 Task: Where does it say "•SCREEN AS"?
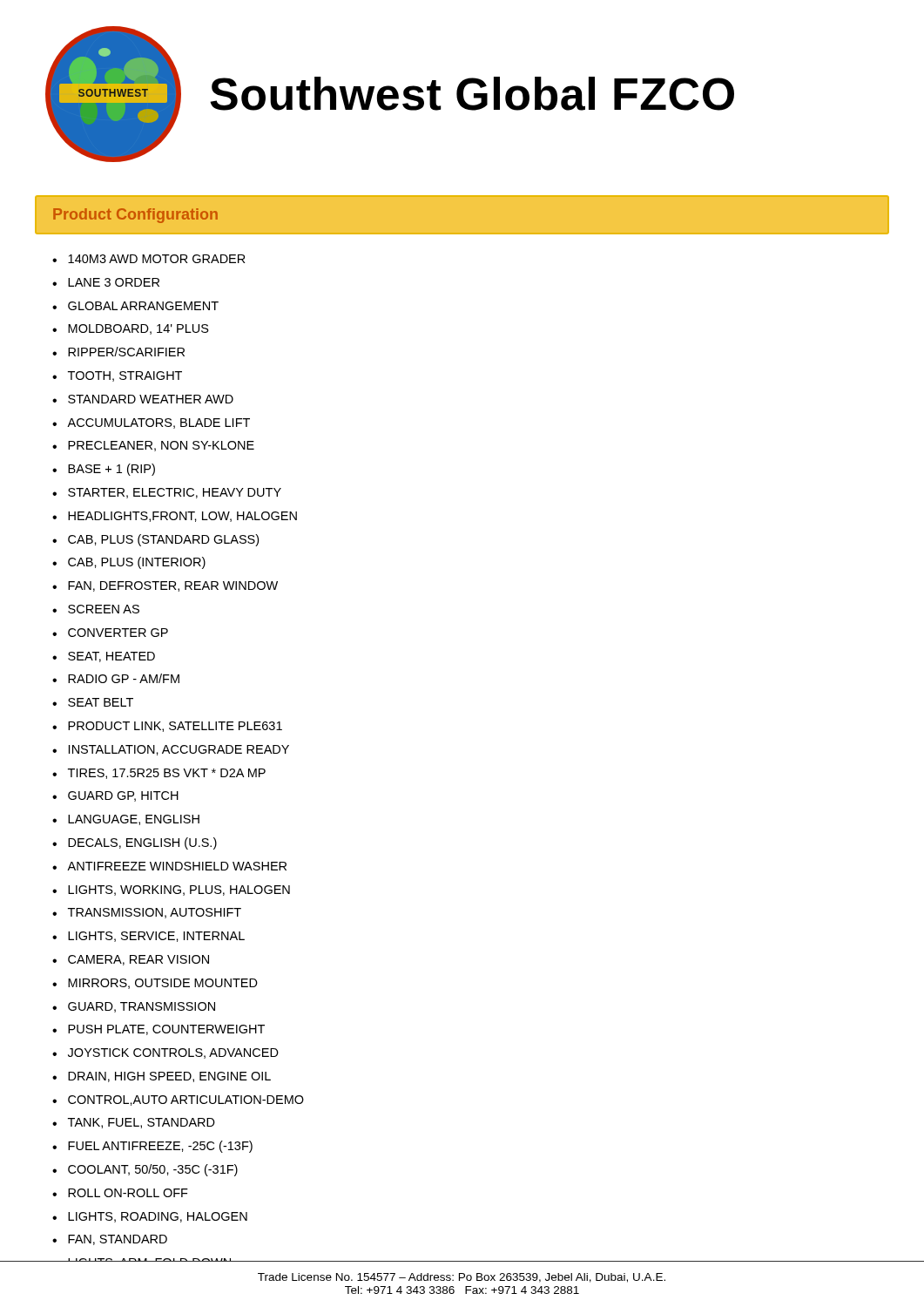pyautogui.click(x=96, y=610)
